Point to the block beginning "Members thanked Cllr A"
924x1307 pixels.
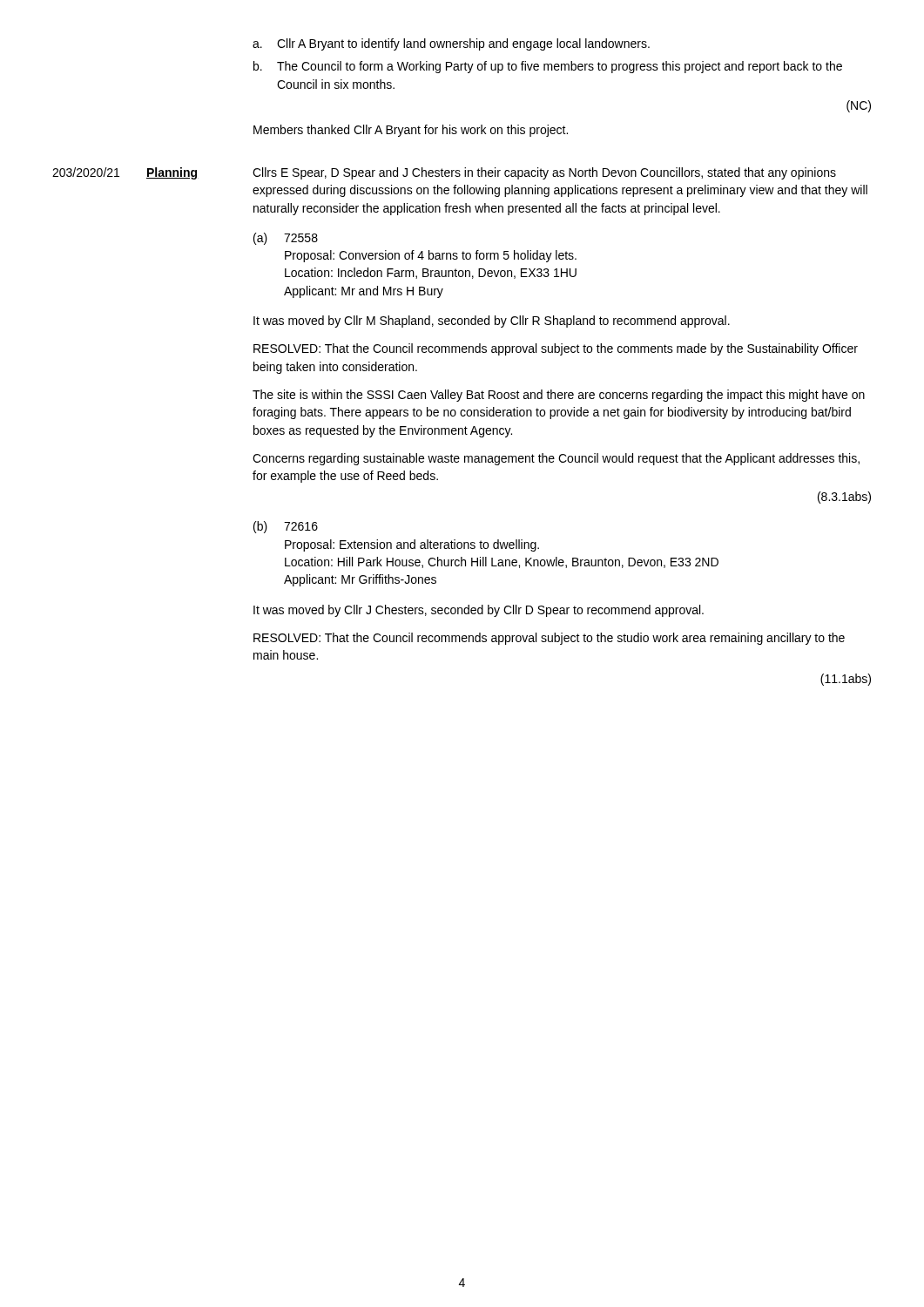click(x=411, y=130)
